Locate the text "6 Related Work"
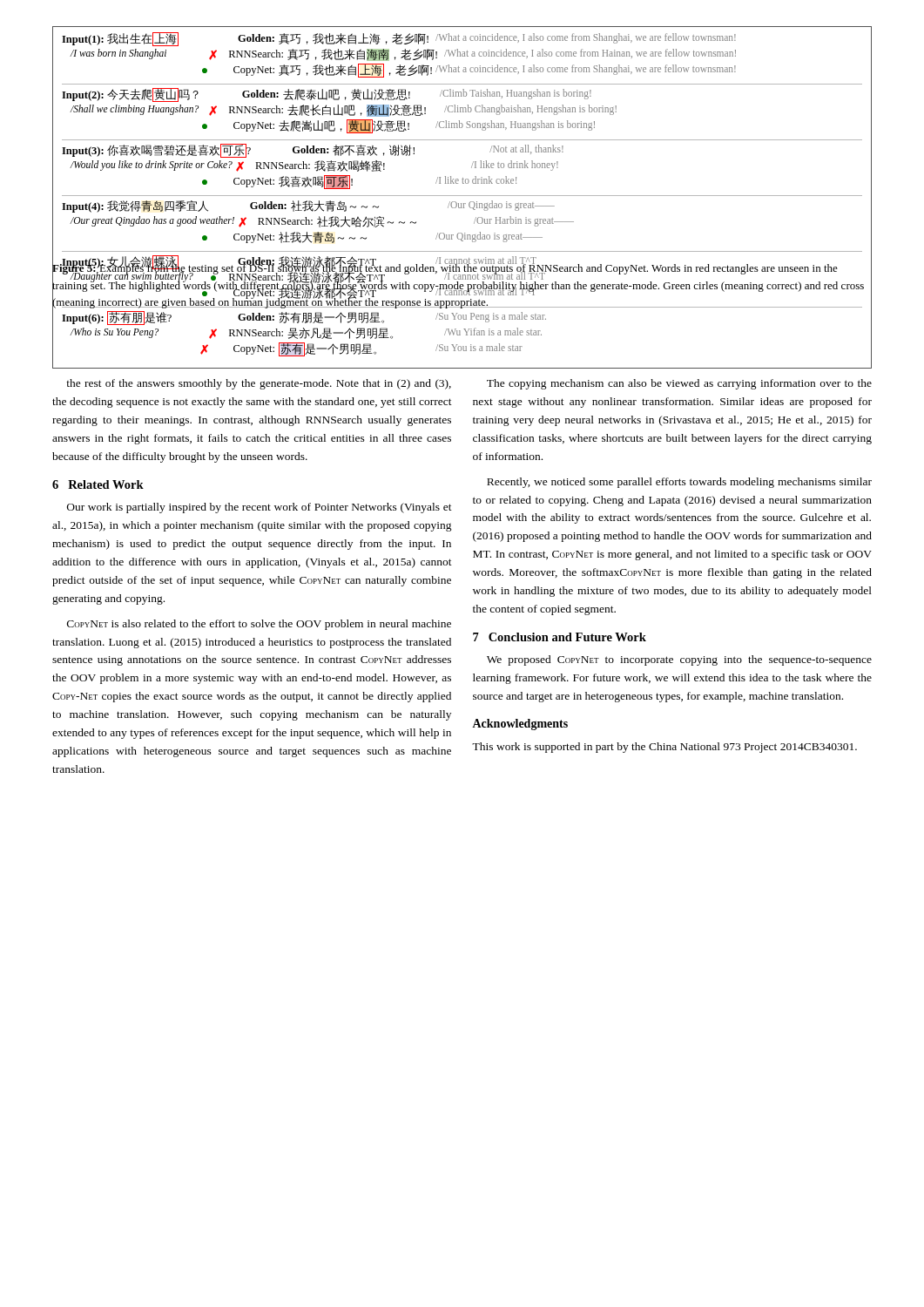 [x=98, y=484]
